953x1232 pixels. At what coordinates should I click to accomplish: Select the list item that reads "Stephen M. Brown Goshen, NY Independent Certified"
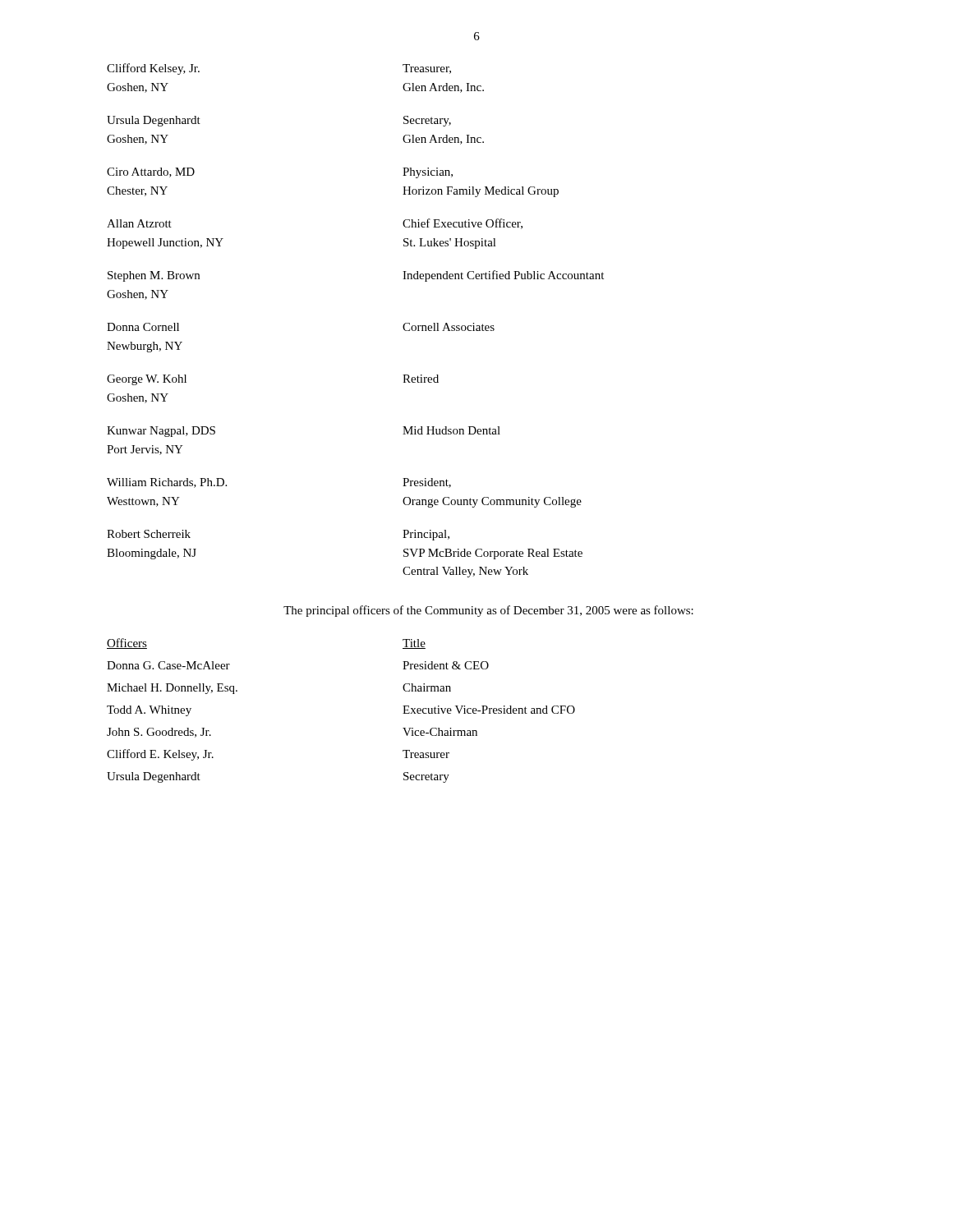coord(489,285)
